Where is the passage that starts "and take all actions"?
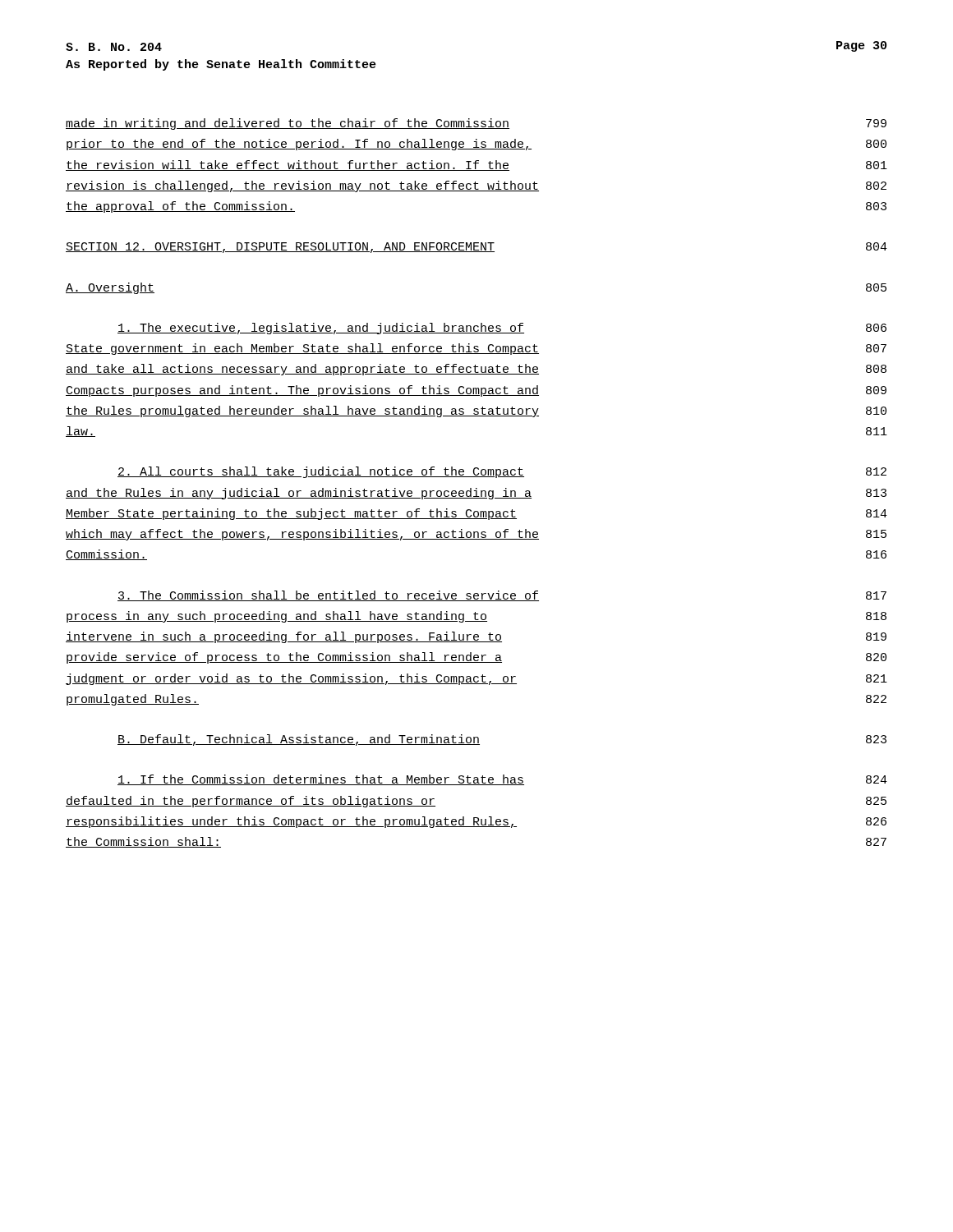Screen dimensions: 1232x953 476,370
